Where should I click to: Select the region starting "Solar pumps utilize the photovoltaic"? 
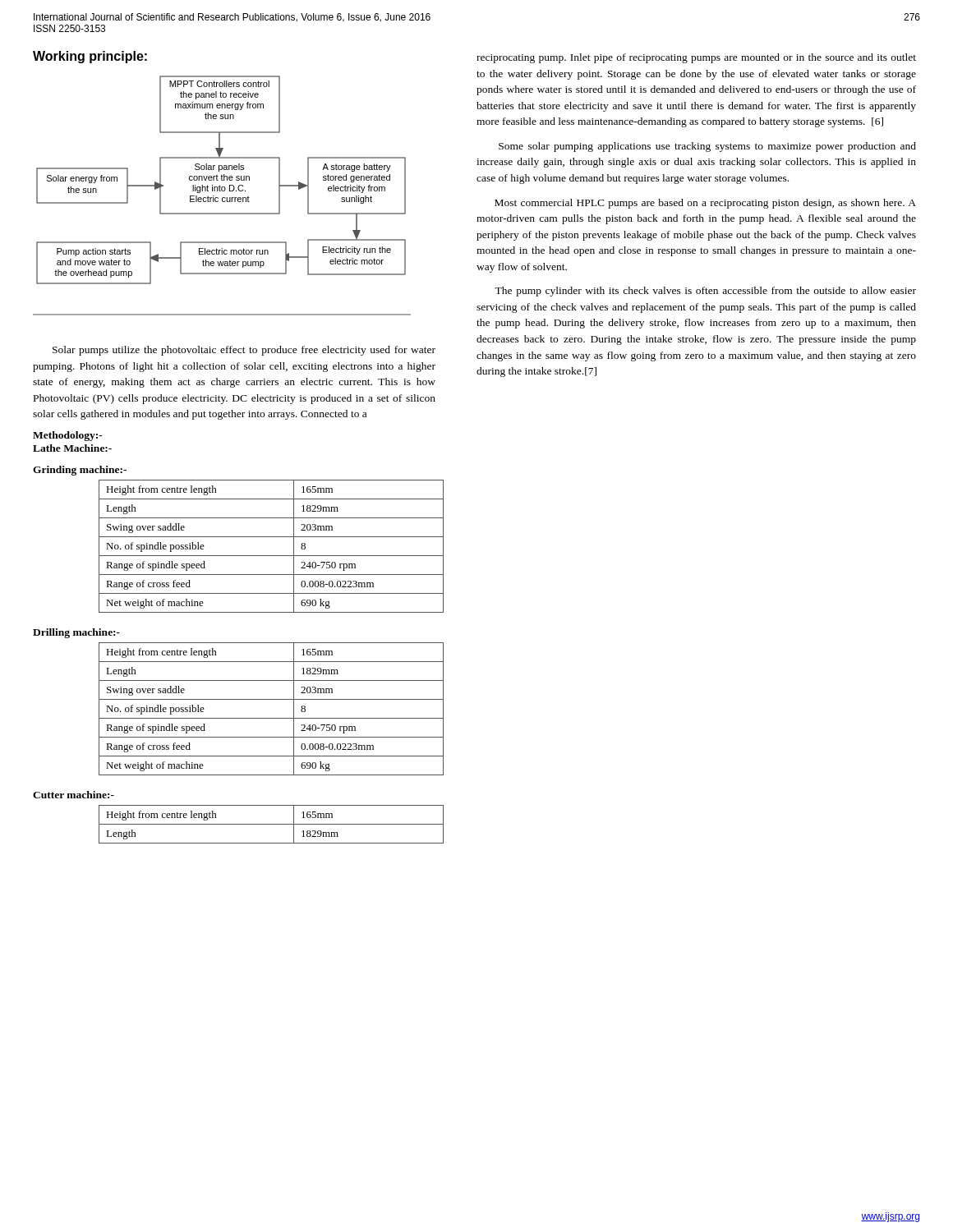point(234,382)
